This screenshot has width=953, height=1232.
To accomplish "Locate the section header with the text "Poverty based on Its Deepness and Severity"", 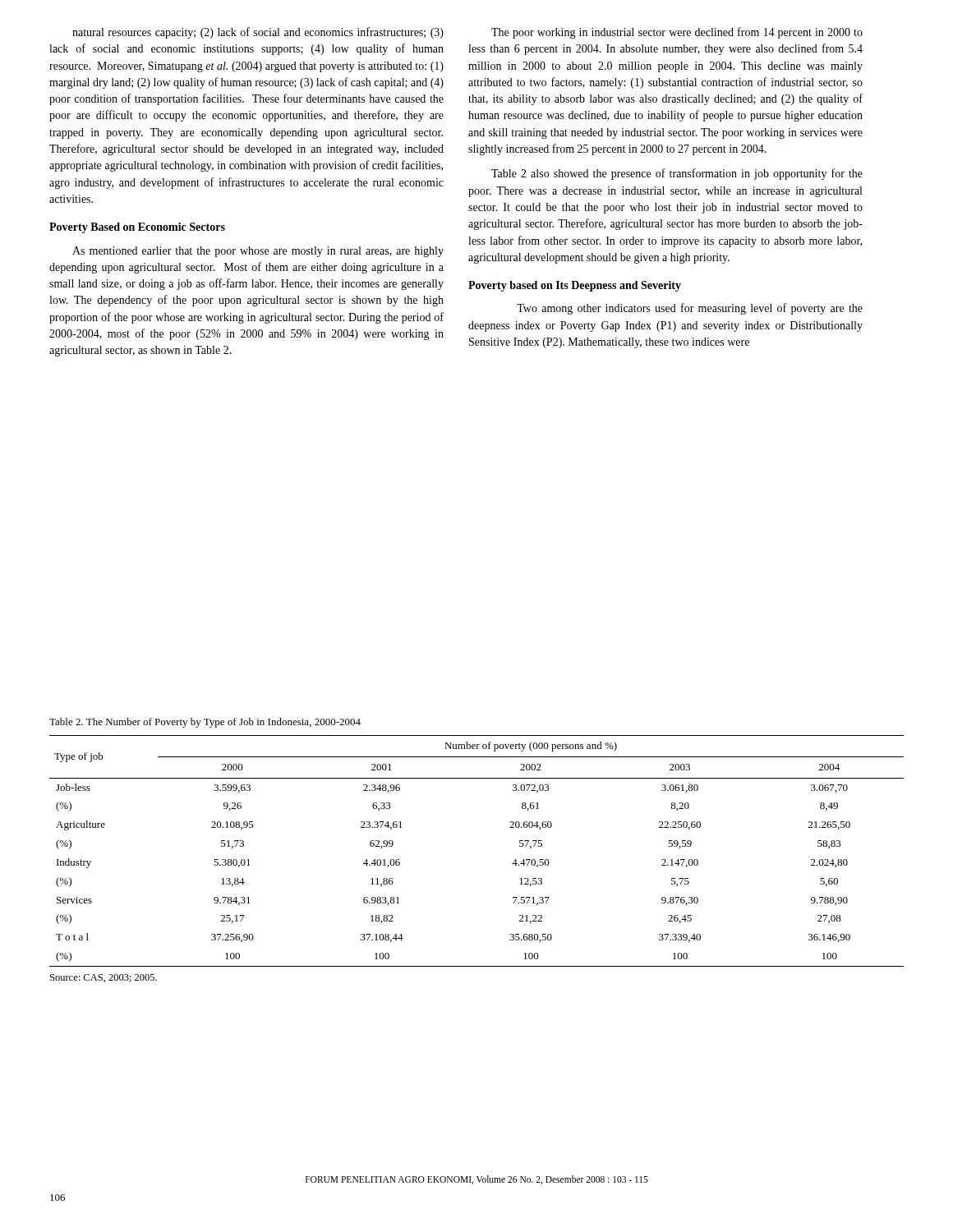I will 575,286.
